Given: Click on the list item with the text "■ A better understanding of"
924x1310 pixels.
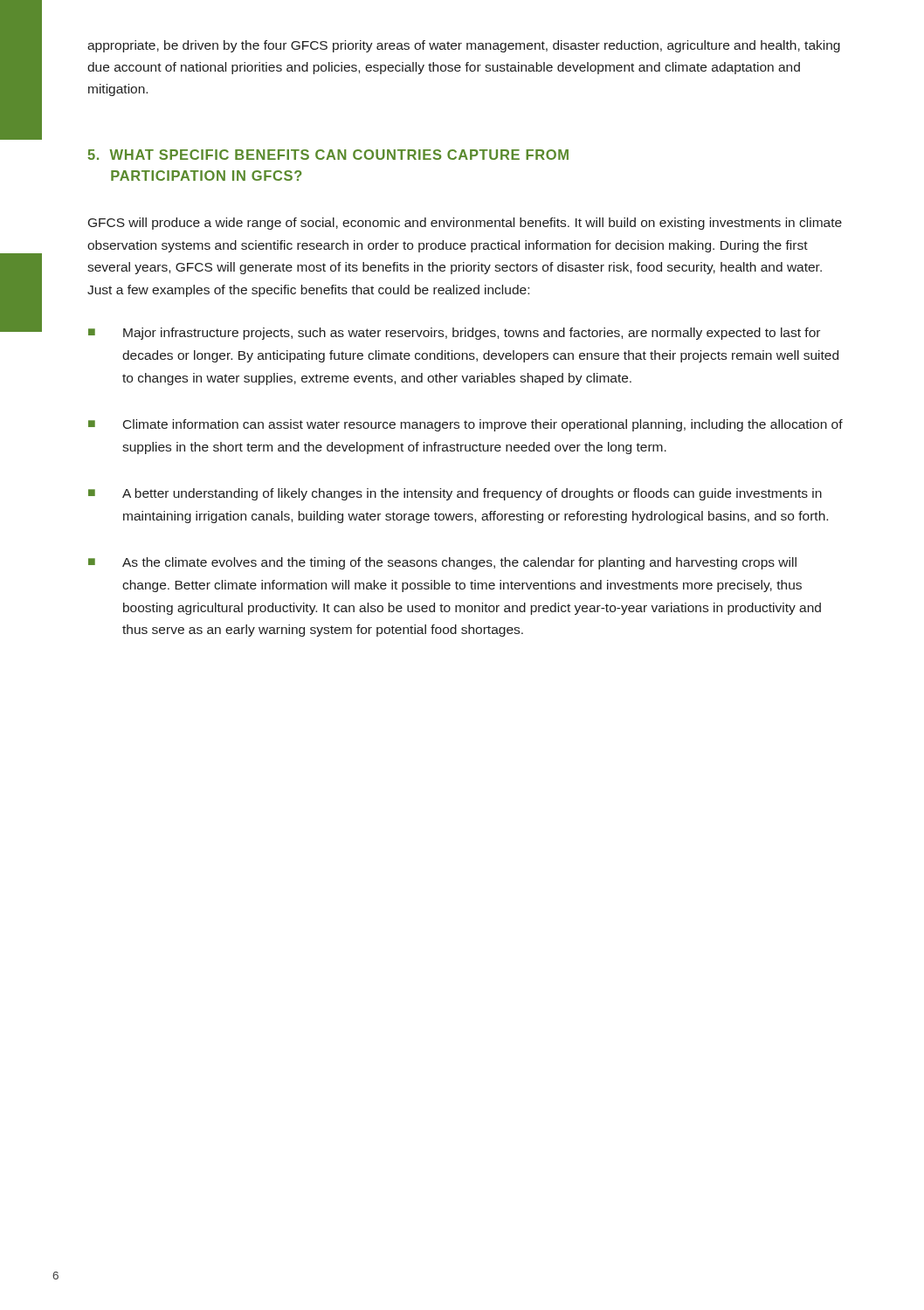Looking at the screenshot, I should pos(467,505).
